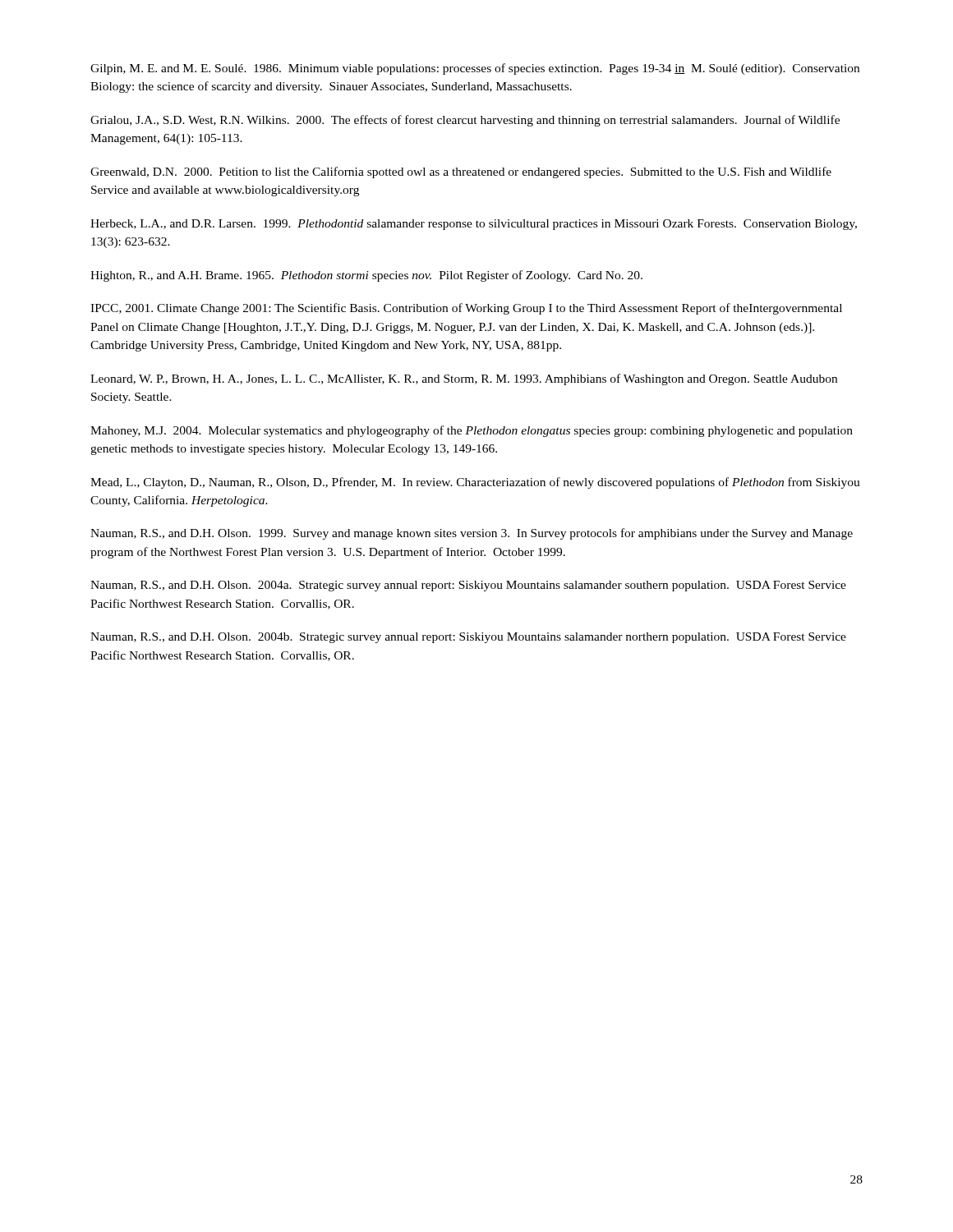Find the text block starting "Leonard, W. P., Brown,"
Screen dimensions: 1232x953
(x=464, y=387)
